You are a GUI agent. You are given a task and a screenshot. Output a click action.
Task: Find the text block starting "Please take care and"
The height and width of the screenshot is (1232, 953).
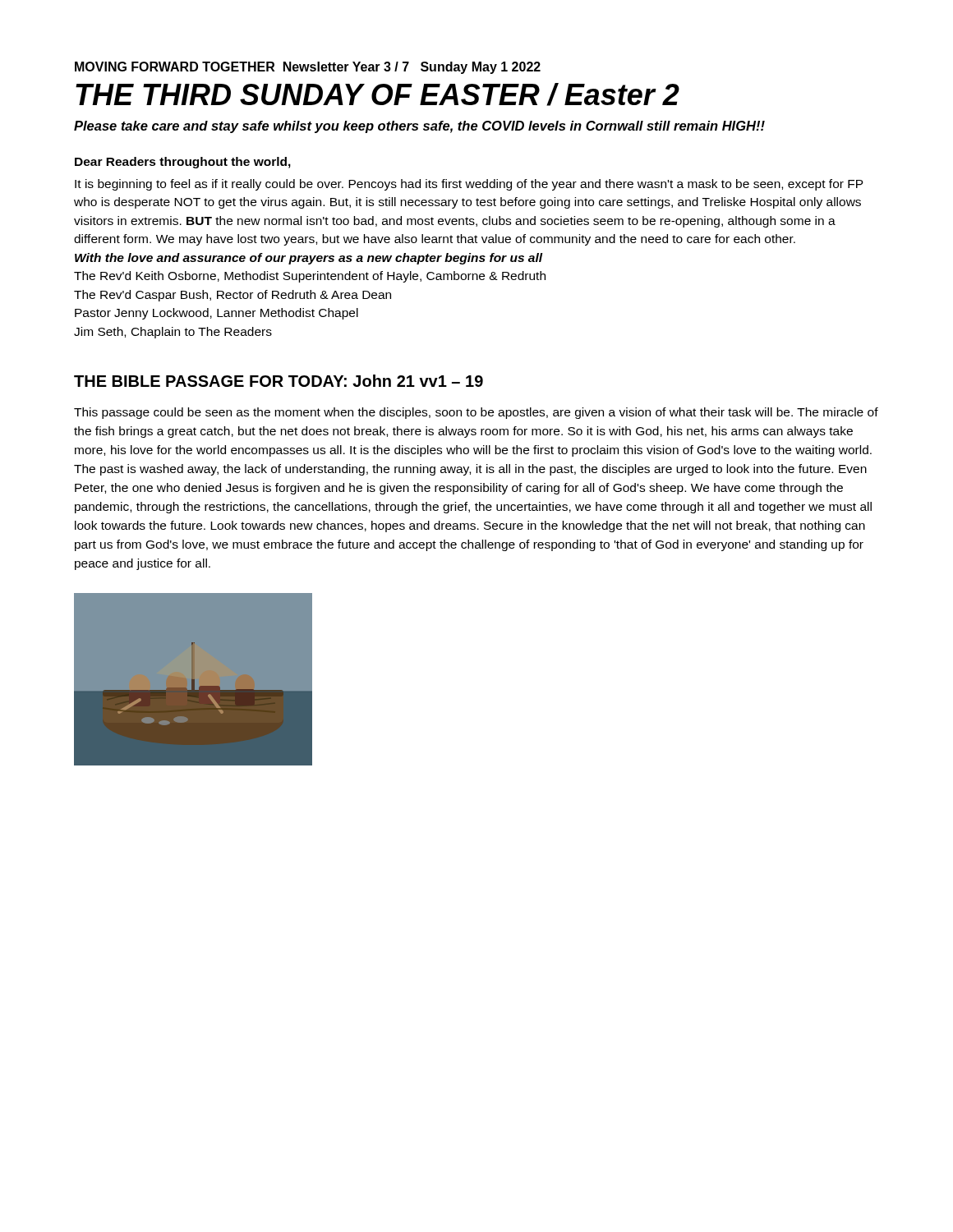coord(419,126)
